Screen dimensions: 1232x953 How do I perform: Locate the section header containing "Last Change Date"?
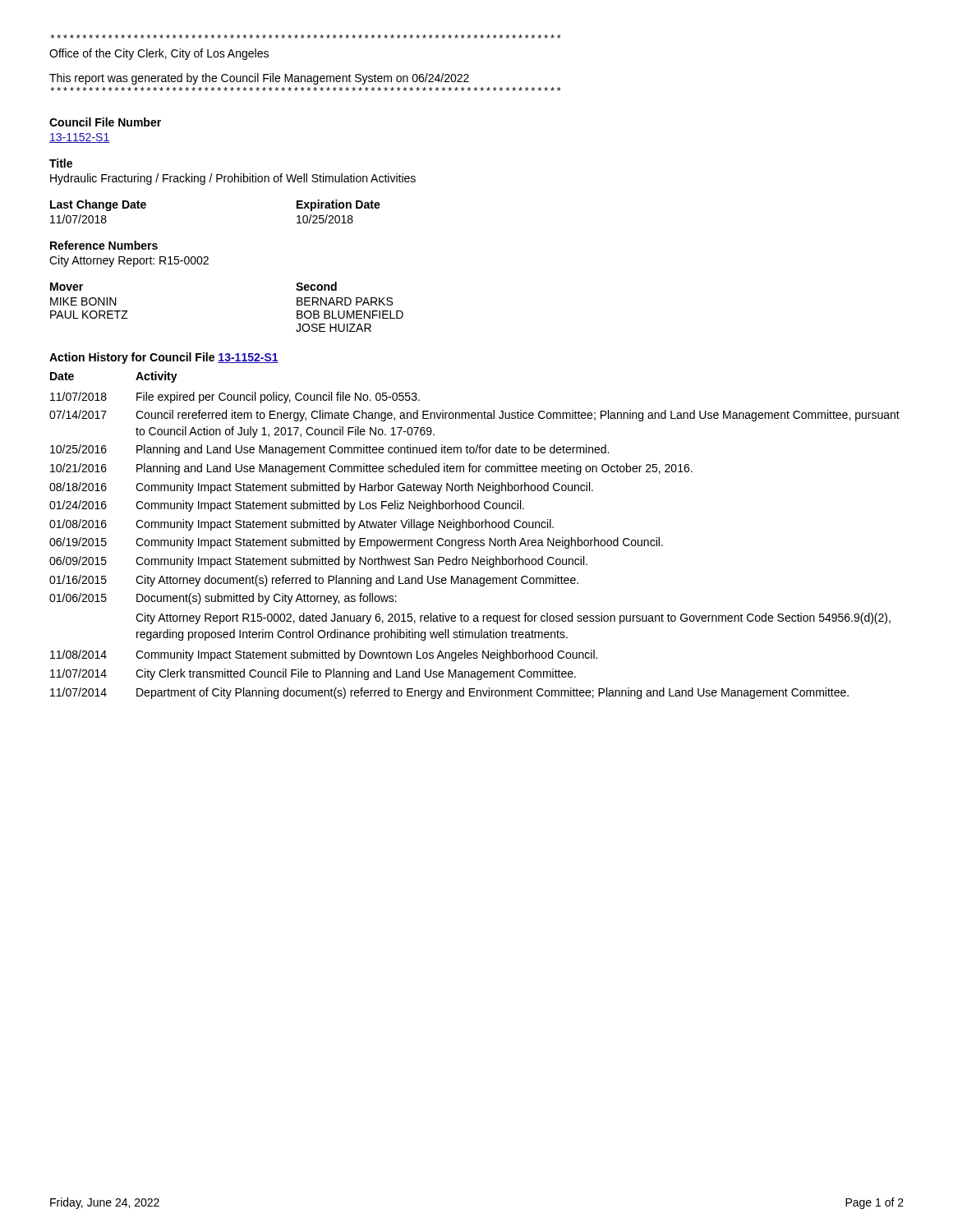pyautogui.click(x=98, y=205)
